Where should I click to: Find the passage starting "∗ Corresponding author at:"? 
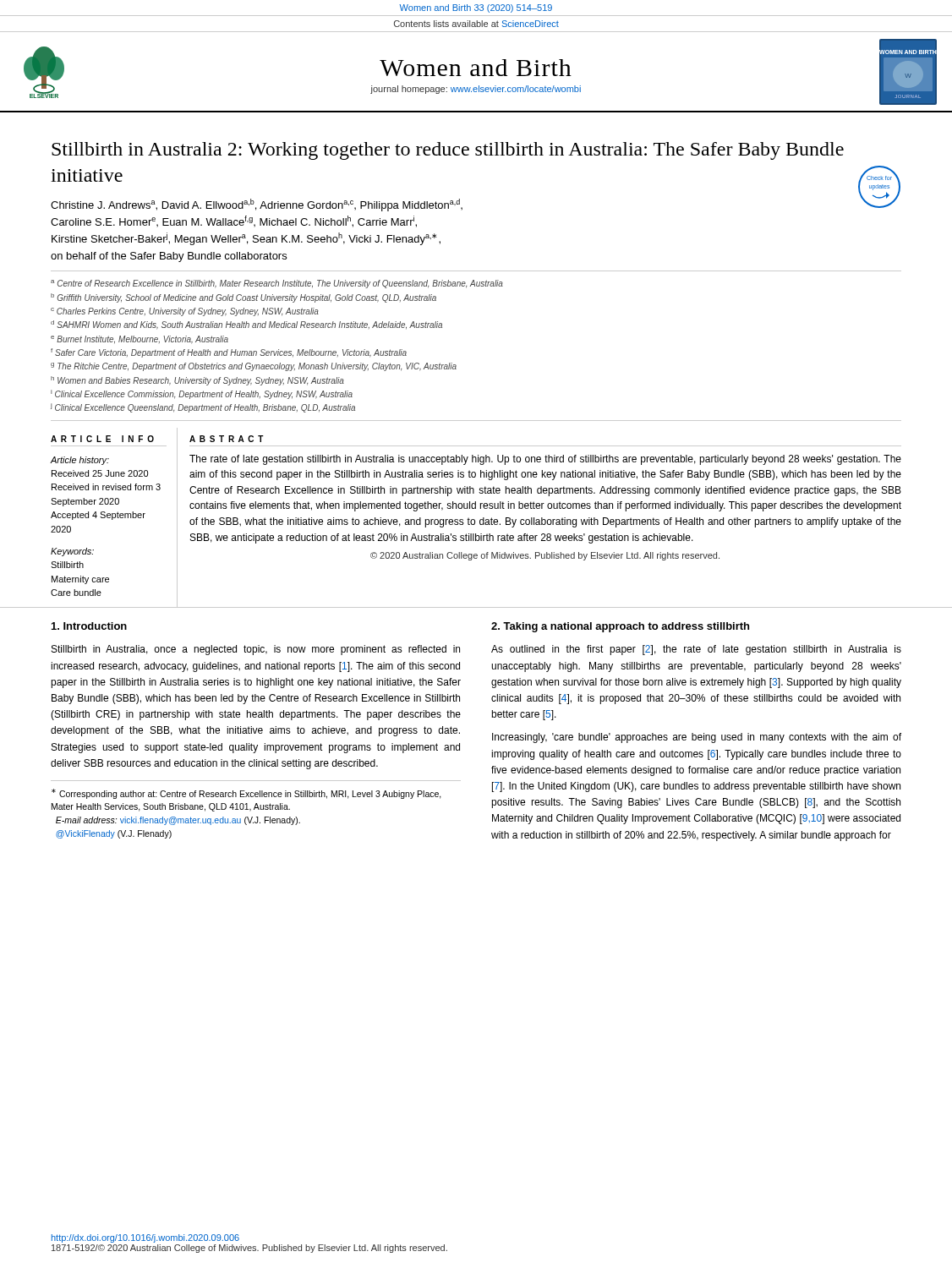pyautogui.click(x=246, y=813)
